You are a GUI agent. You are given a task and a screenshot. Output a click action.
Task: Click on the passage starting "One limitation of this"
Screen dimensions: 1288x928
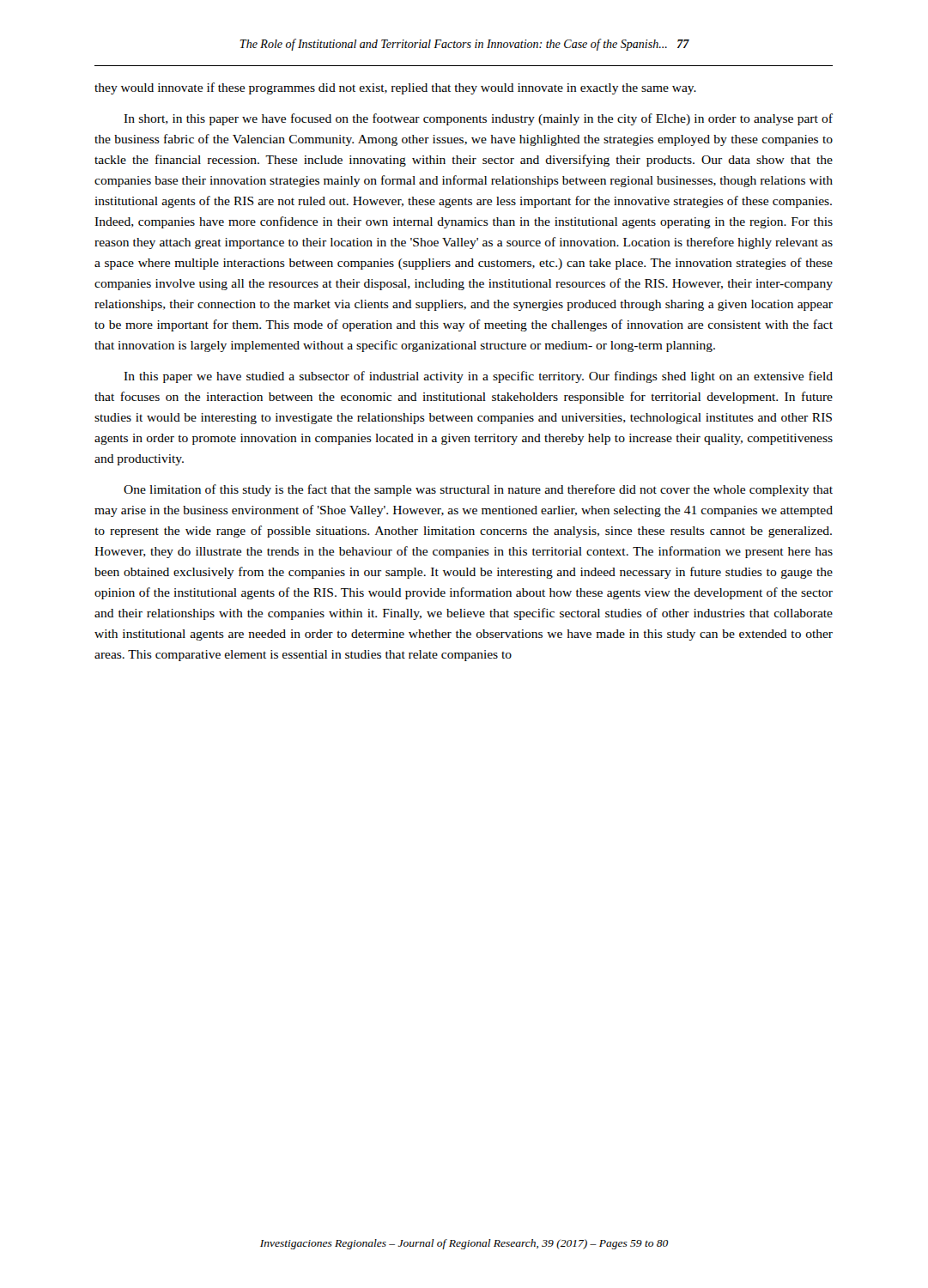point(464,572)
